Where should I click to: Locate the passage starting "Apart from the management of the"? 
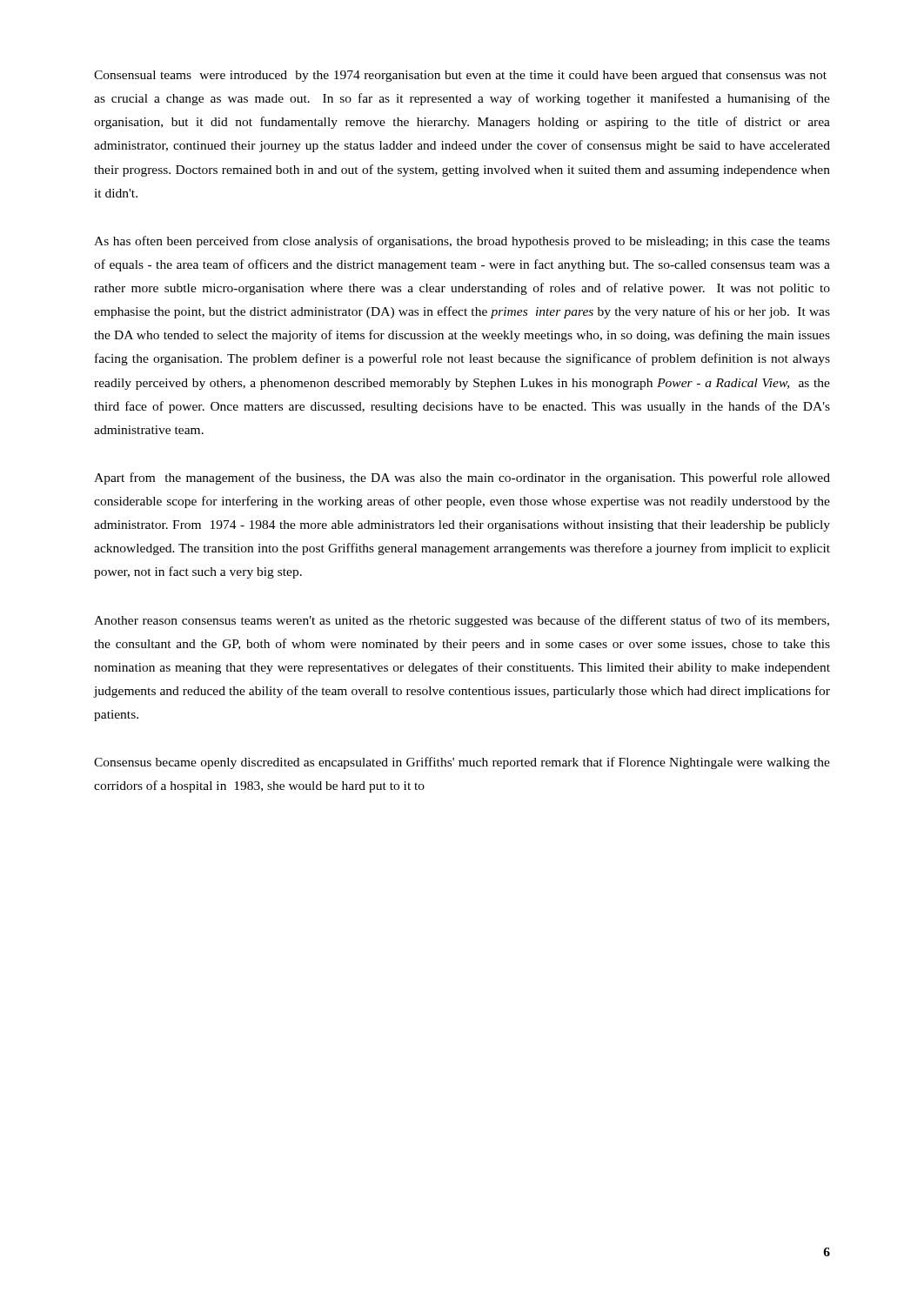(462, 524)
